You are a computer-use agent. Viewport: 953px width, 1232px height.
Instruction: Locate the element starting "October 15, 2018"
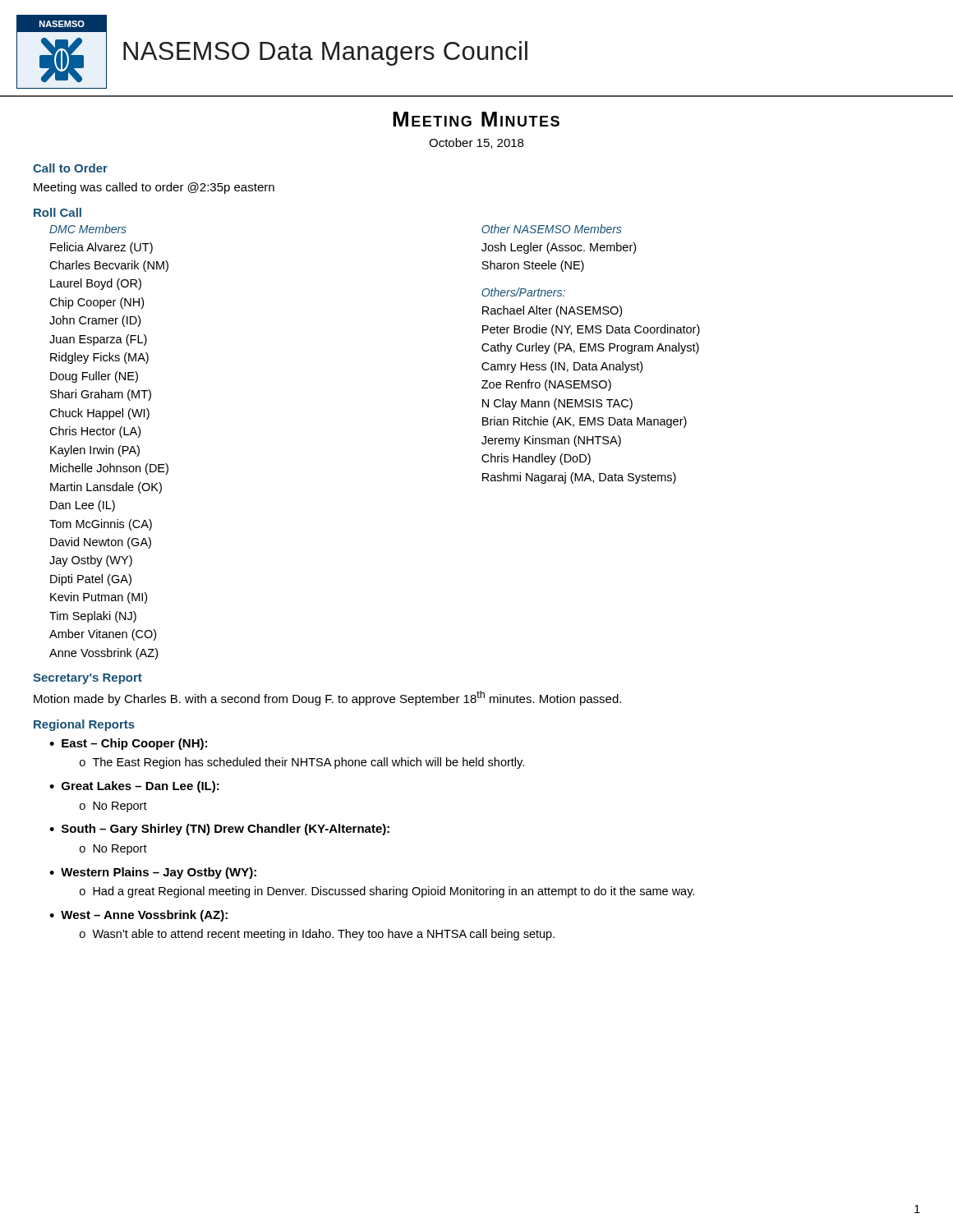pos(476,142)
